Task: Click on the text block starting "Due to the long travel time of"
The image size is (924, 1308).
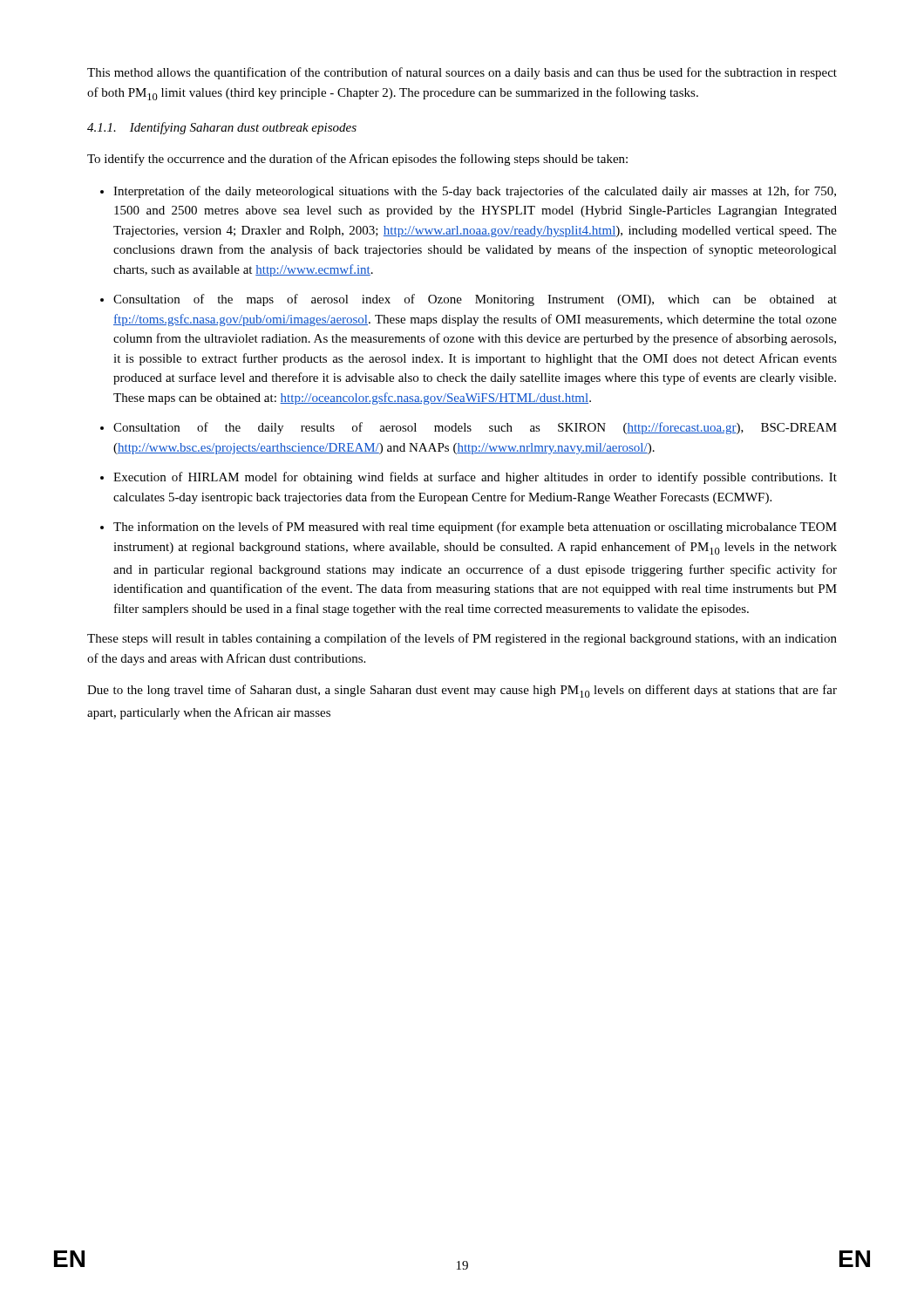Action: point(462,701)
